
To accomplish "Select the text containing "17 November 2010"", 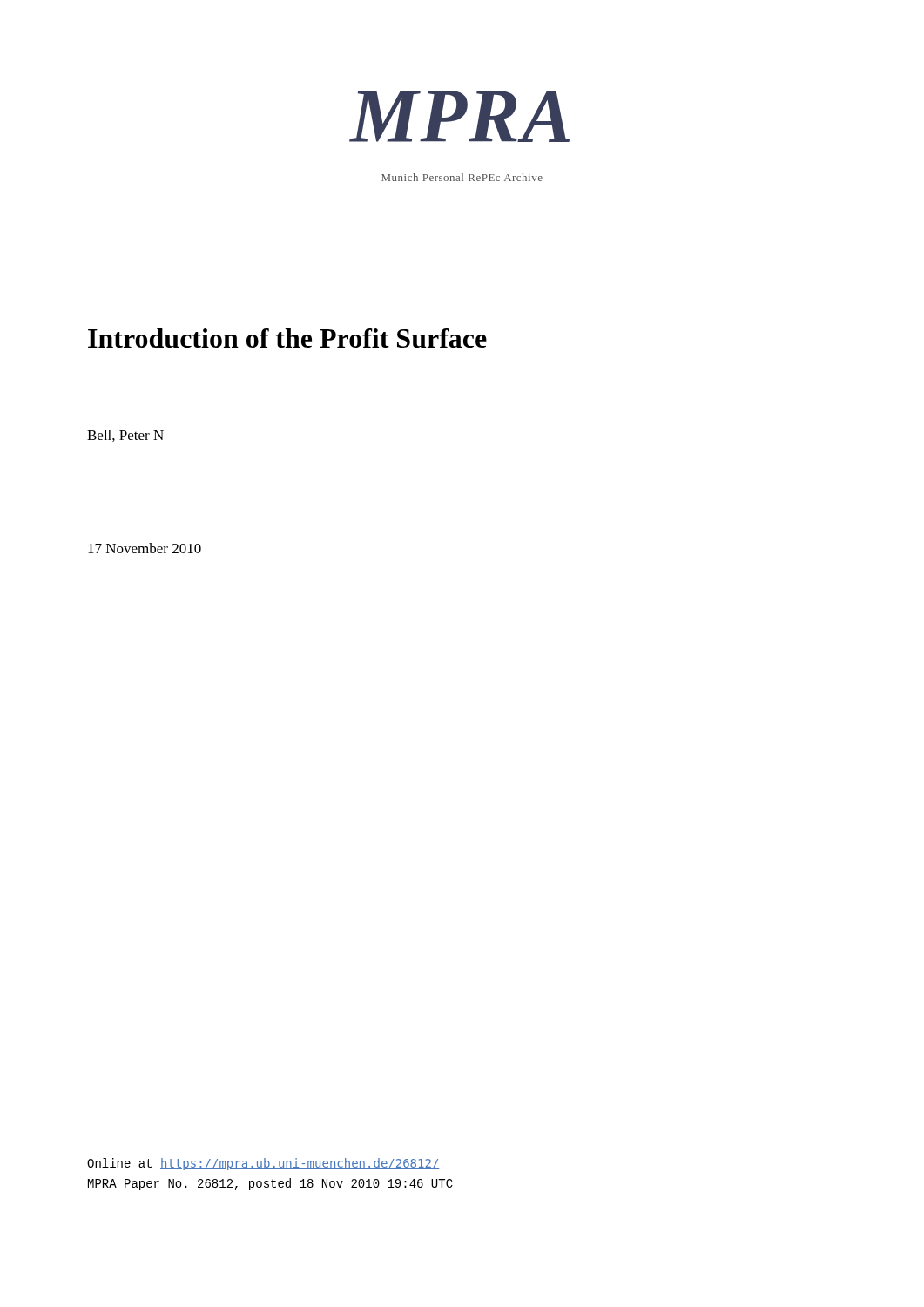I will (x=144, y=549).
